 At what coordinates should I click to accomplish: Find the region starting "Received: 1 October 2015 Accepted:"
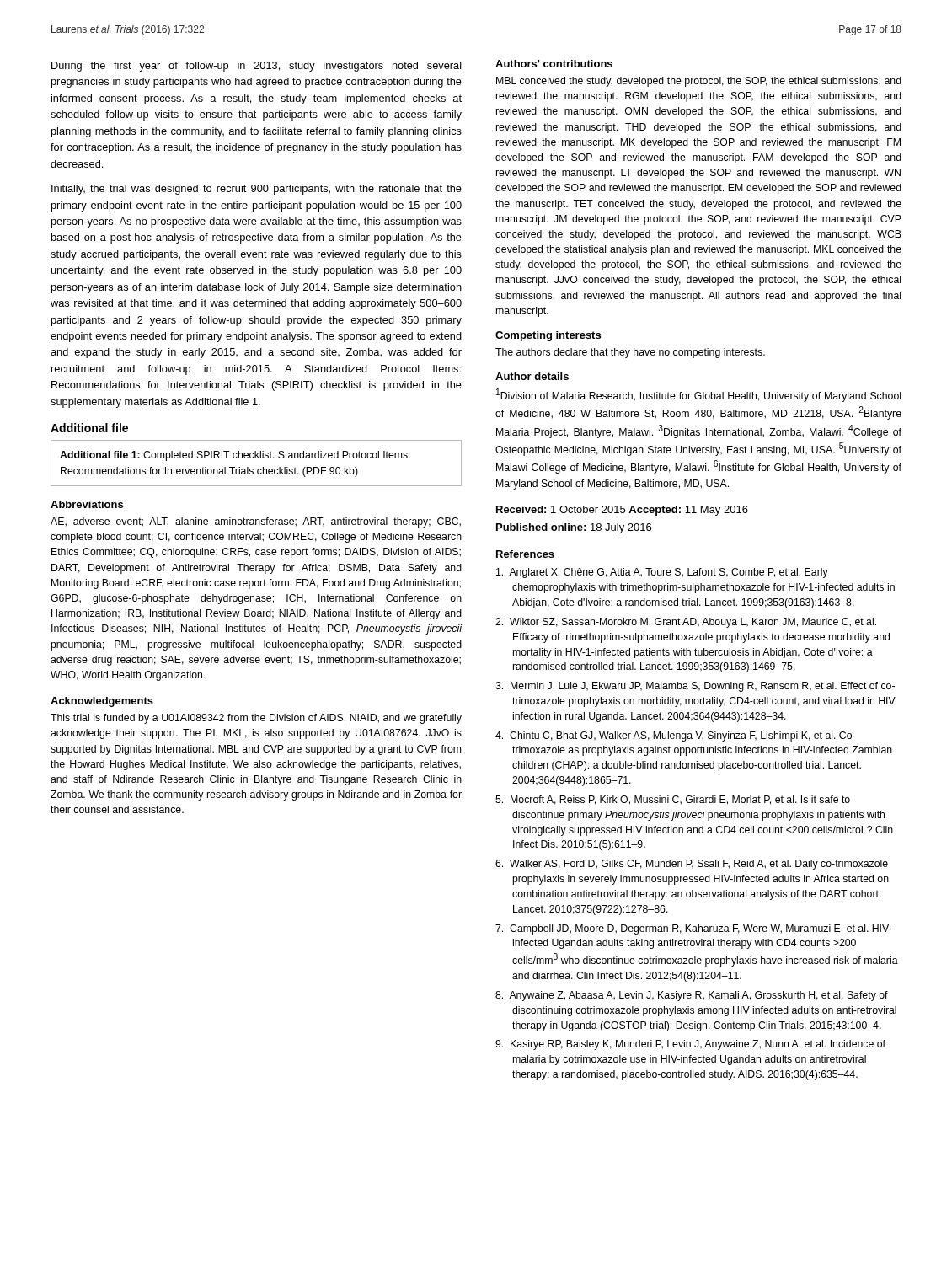point(622,518)
